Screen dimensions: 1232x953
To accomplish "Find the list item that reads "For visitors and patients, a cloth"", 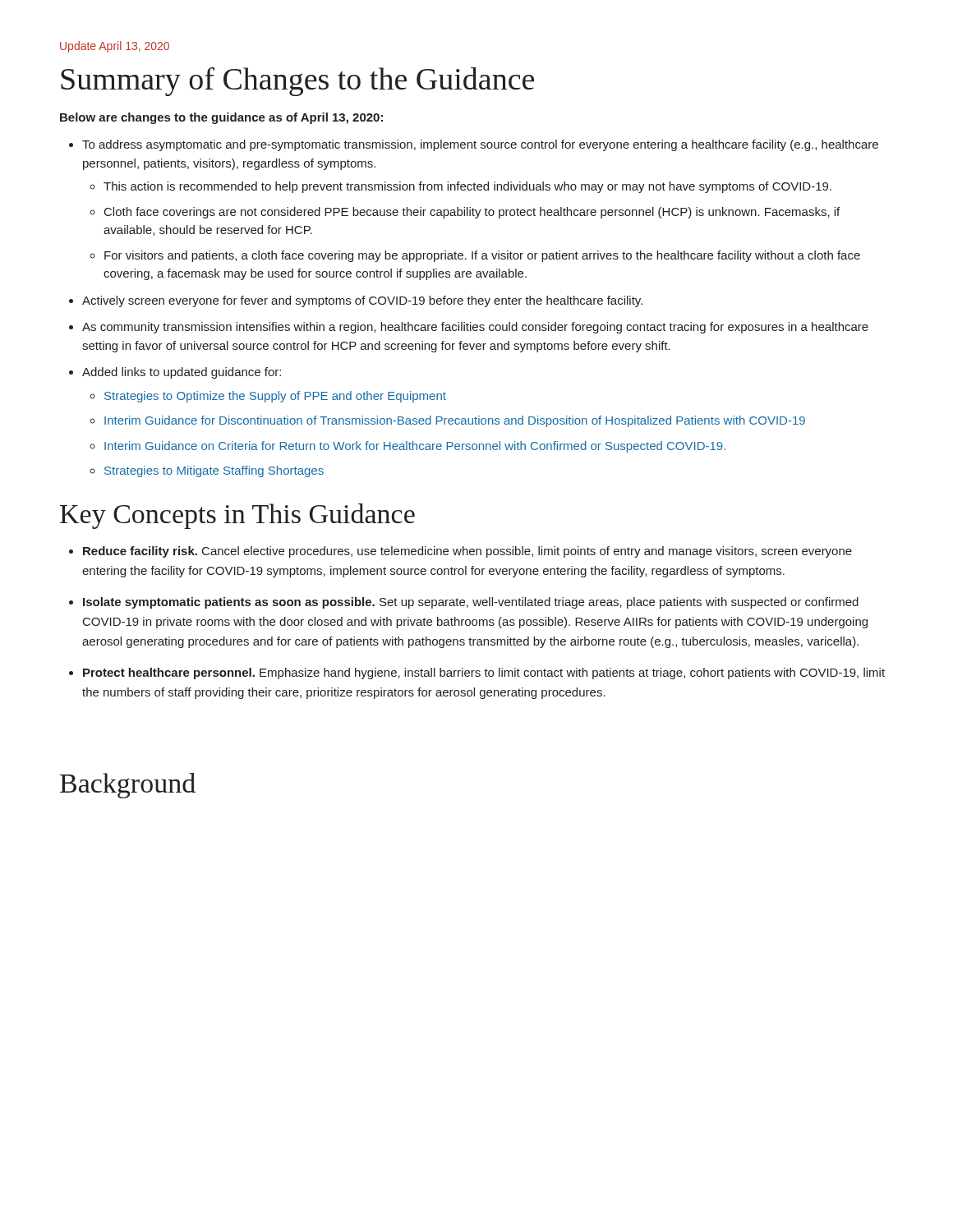I will tap(482, 264).
